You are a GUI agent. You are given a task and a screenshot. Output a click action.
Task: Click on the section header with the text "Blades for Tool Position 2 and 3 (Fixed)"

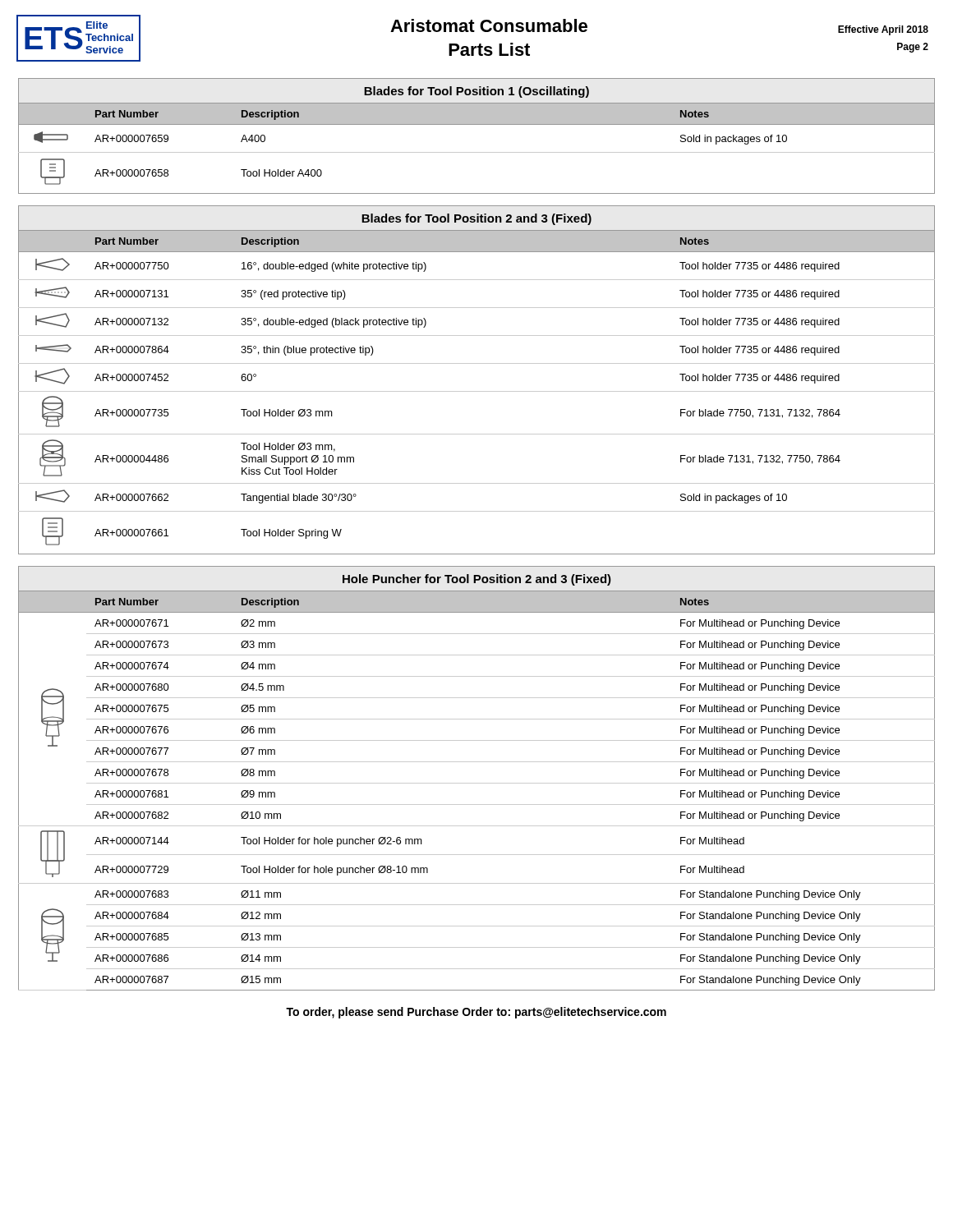[476, 218]
